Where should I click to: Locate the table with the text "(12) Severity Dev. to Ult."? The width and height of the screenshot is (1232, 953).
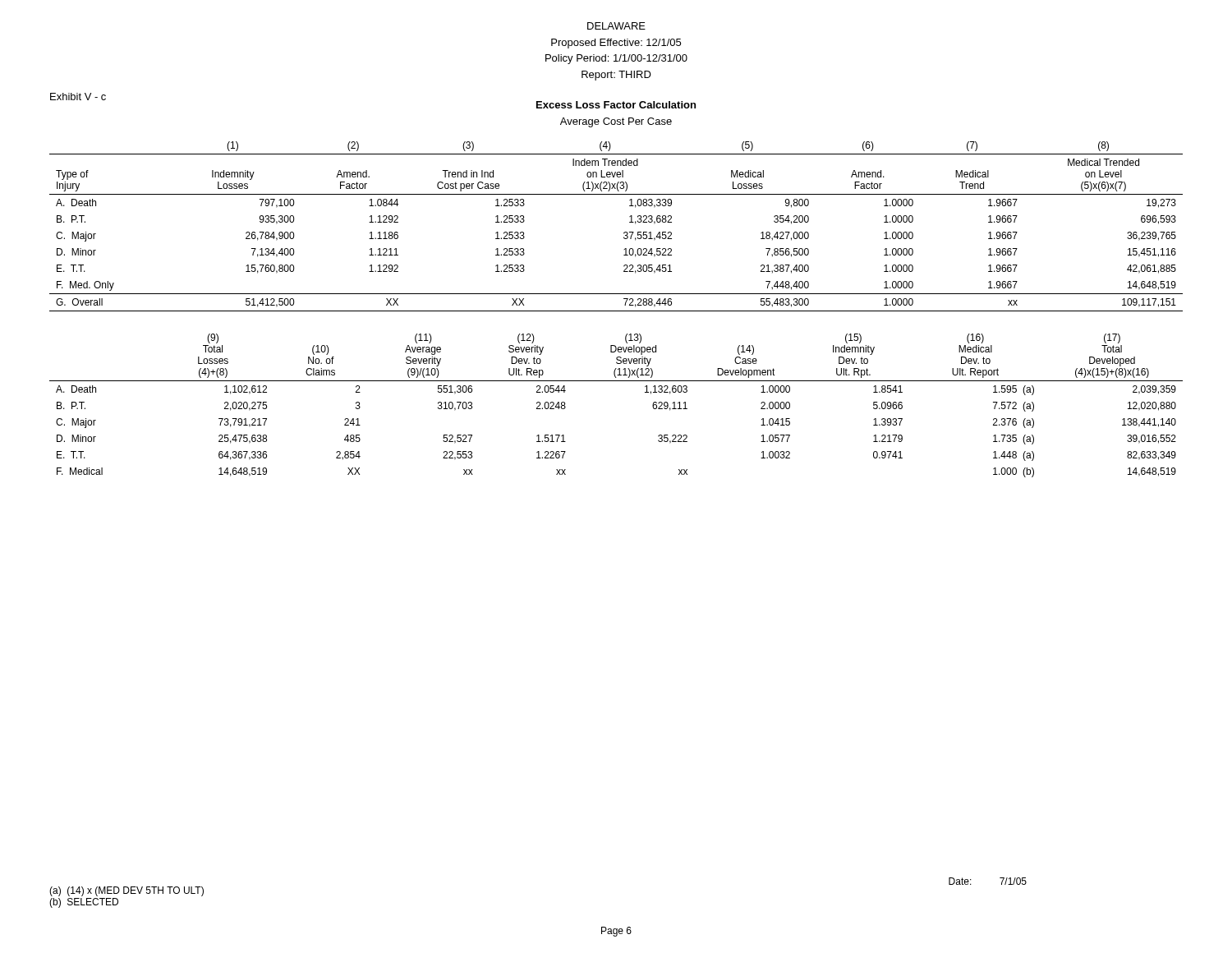[616, 405]
